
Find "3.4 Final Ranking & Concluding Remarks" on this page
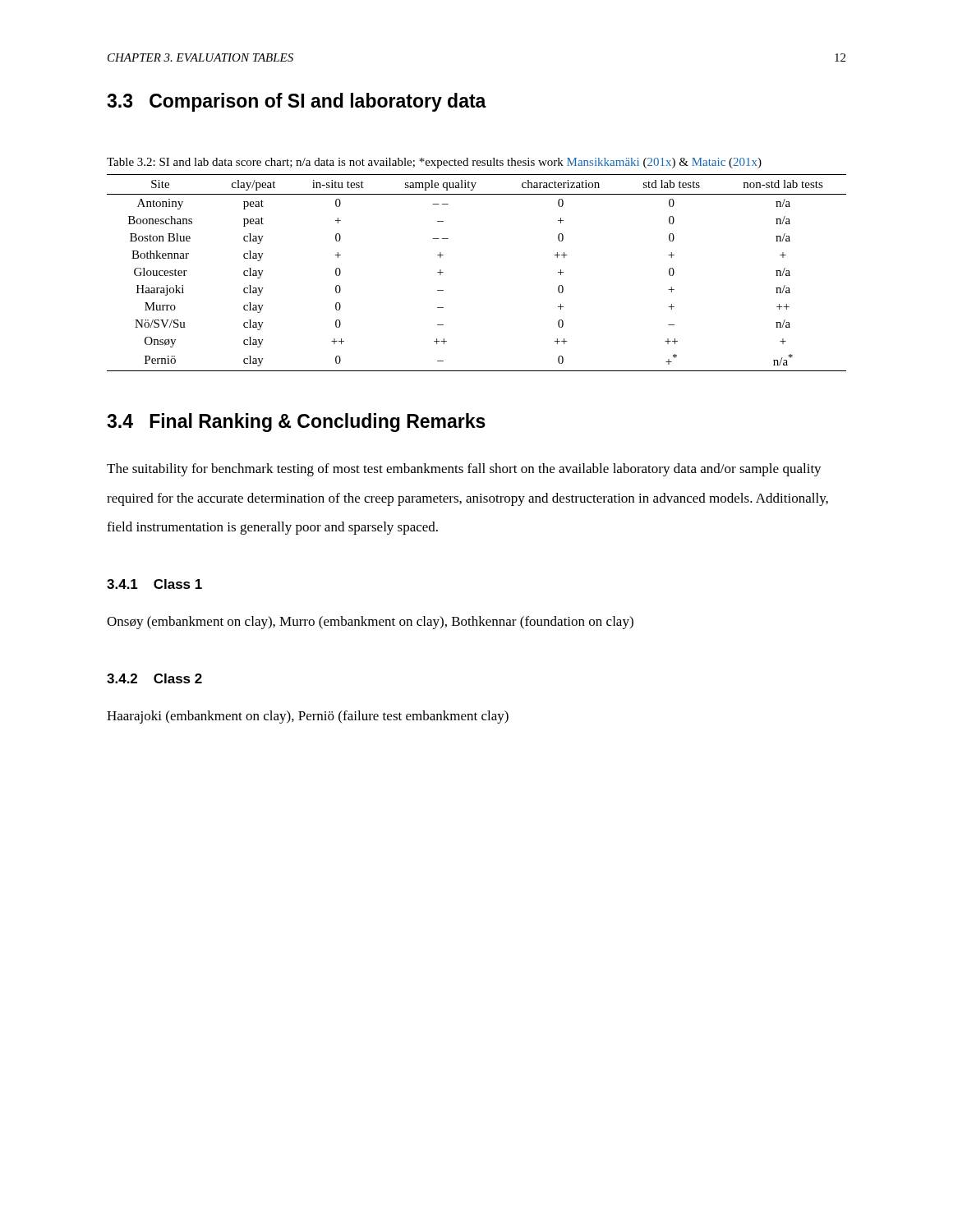[x=296, y=421]
